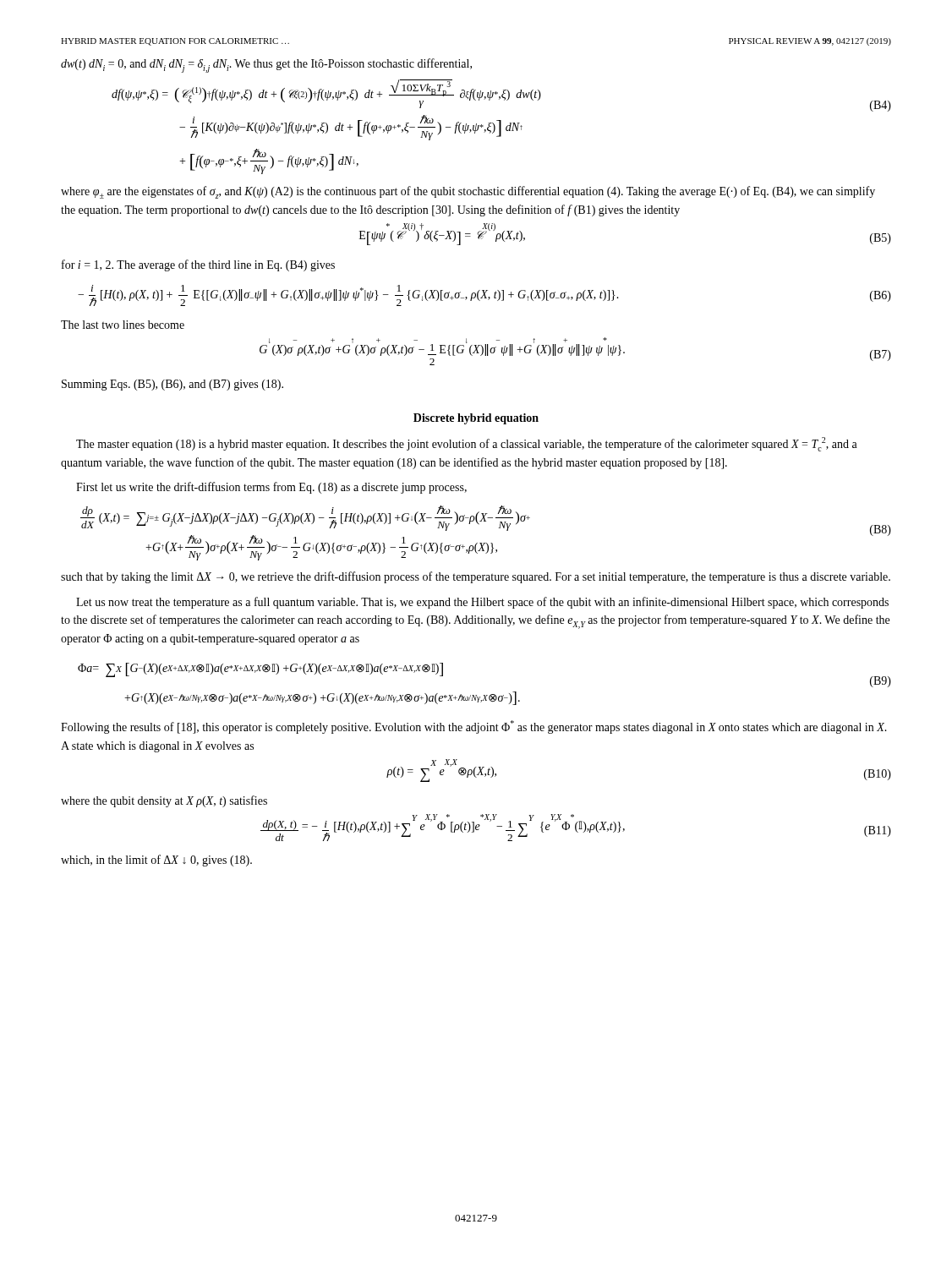The height and width of the screenshot is (1268, 952).
Task: Select the formula containing "ρ(t) = ∑X eX,X ⊗"
Action: click(x=476, y=774)
